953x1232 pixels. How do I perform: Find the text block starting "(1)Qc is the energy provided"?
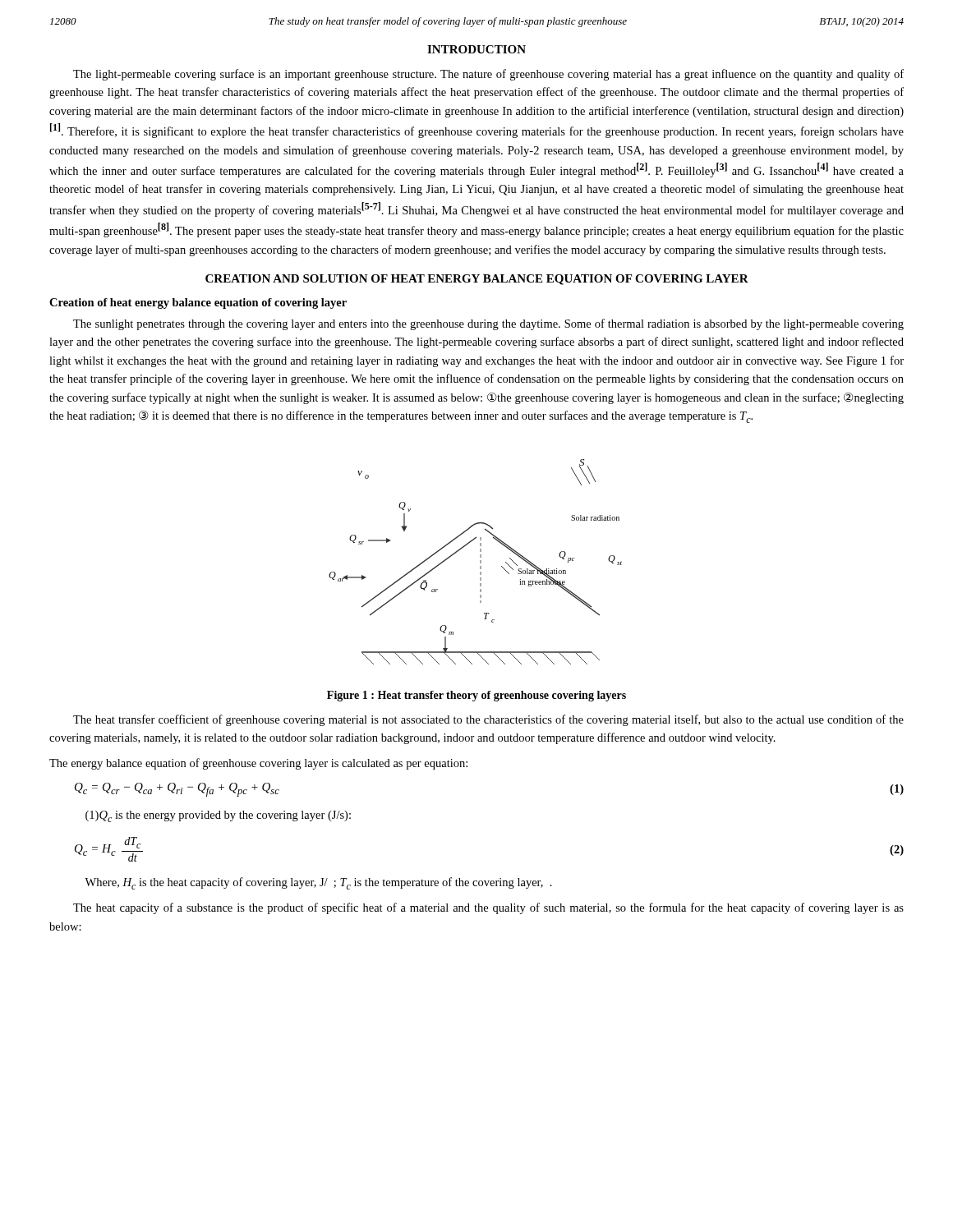pos(218,817)
